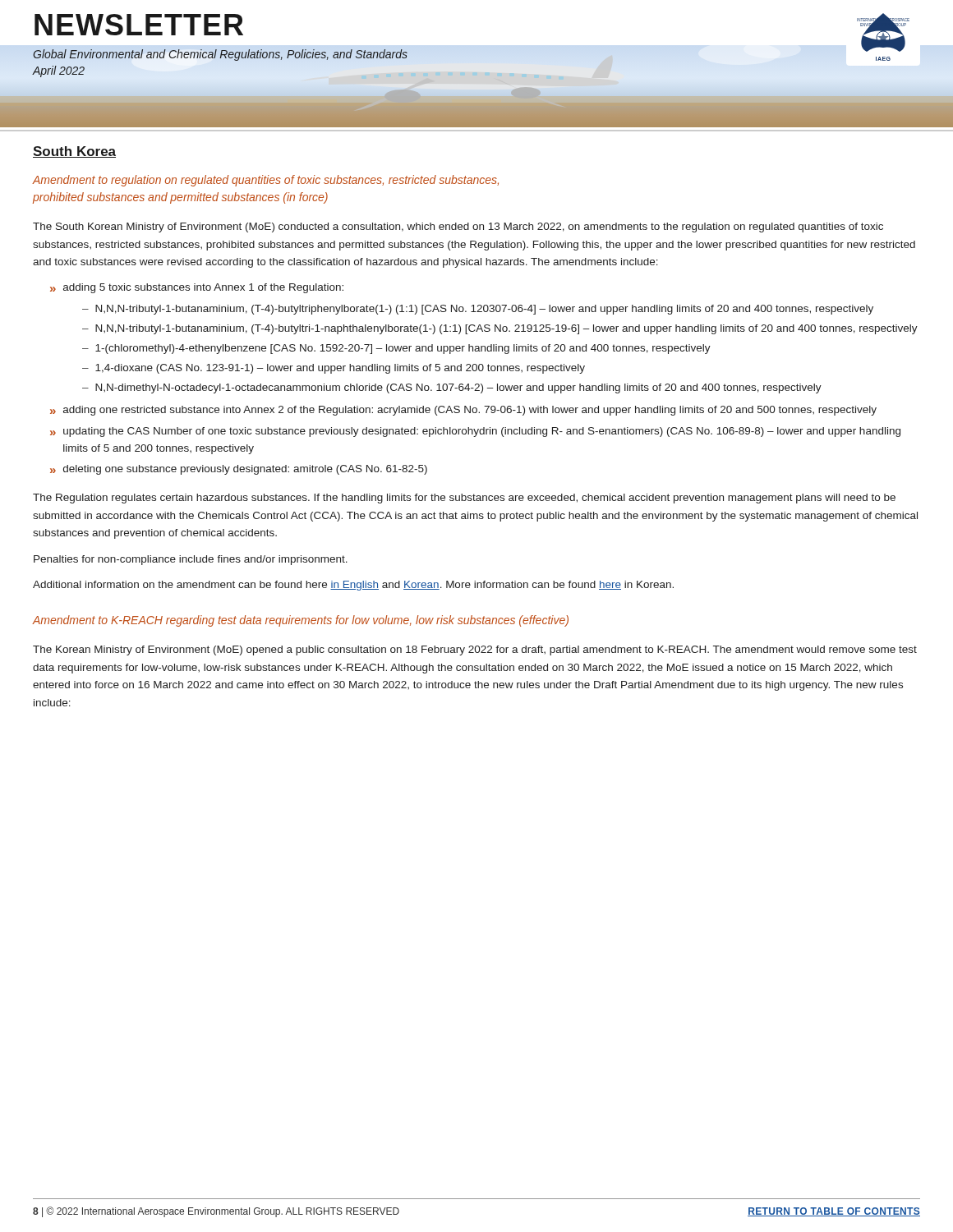Locate the element starting "– N,N-dimethyl-N-octadecyl-1-octadecanammonium chloride (CAS No. 107-64-2)"
Screen dimensions: 1232x953
click(x=452, y=388)
